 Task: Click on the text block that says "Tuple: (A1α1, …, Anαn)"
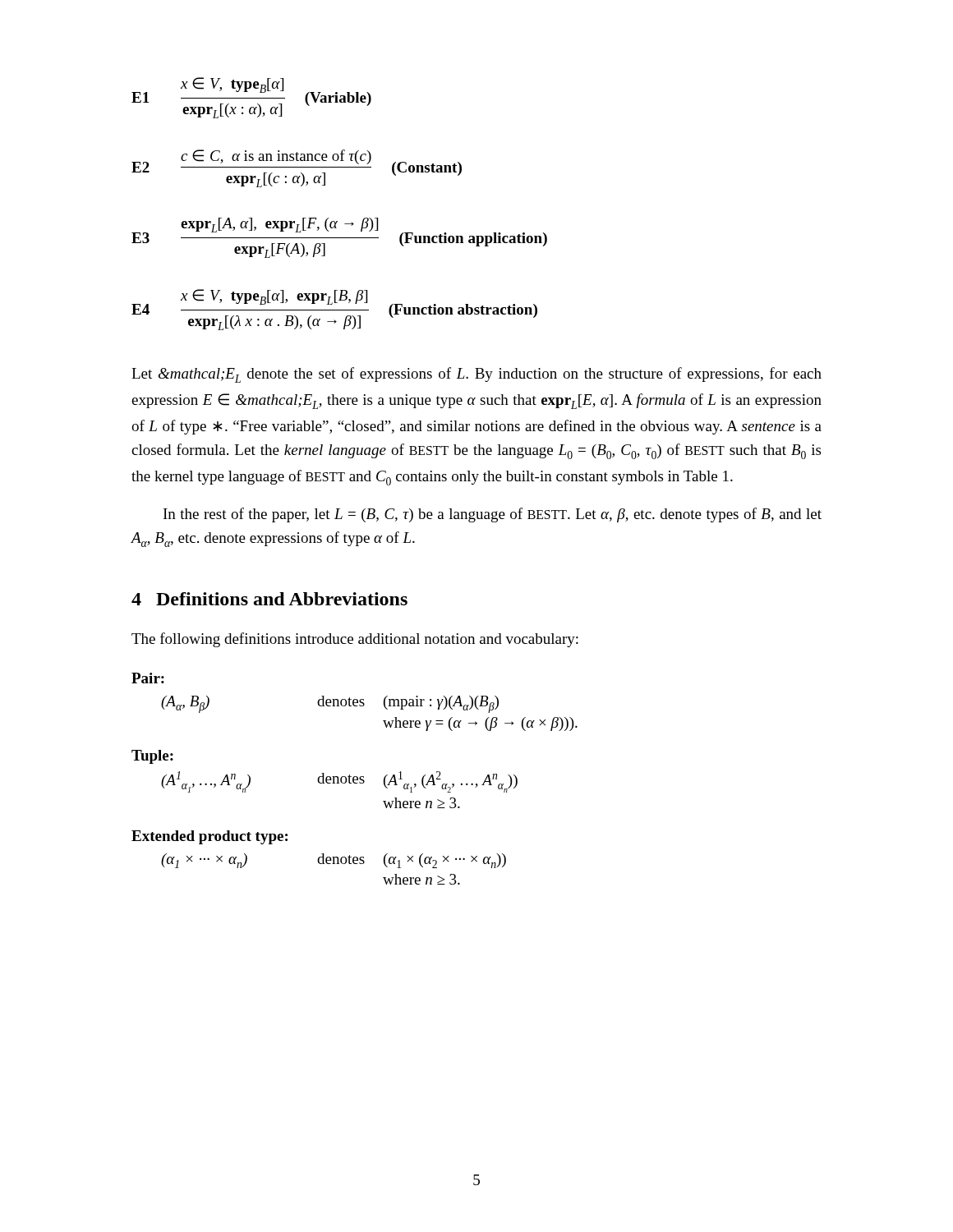pyautogui.click(x=476, y=779)
